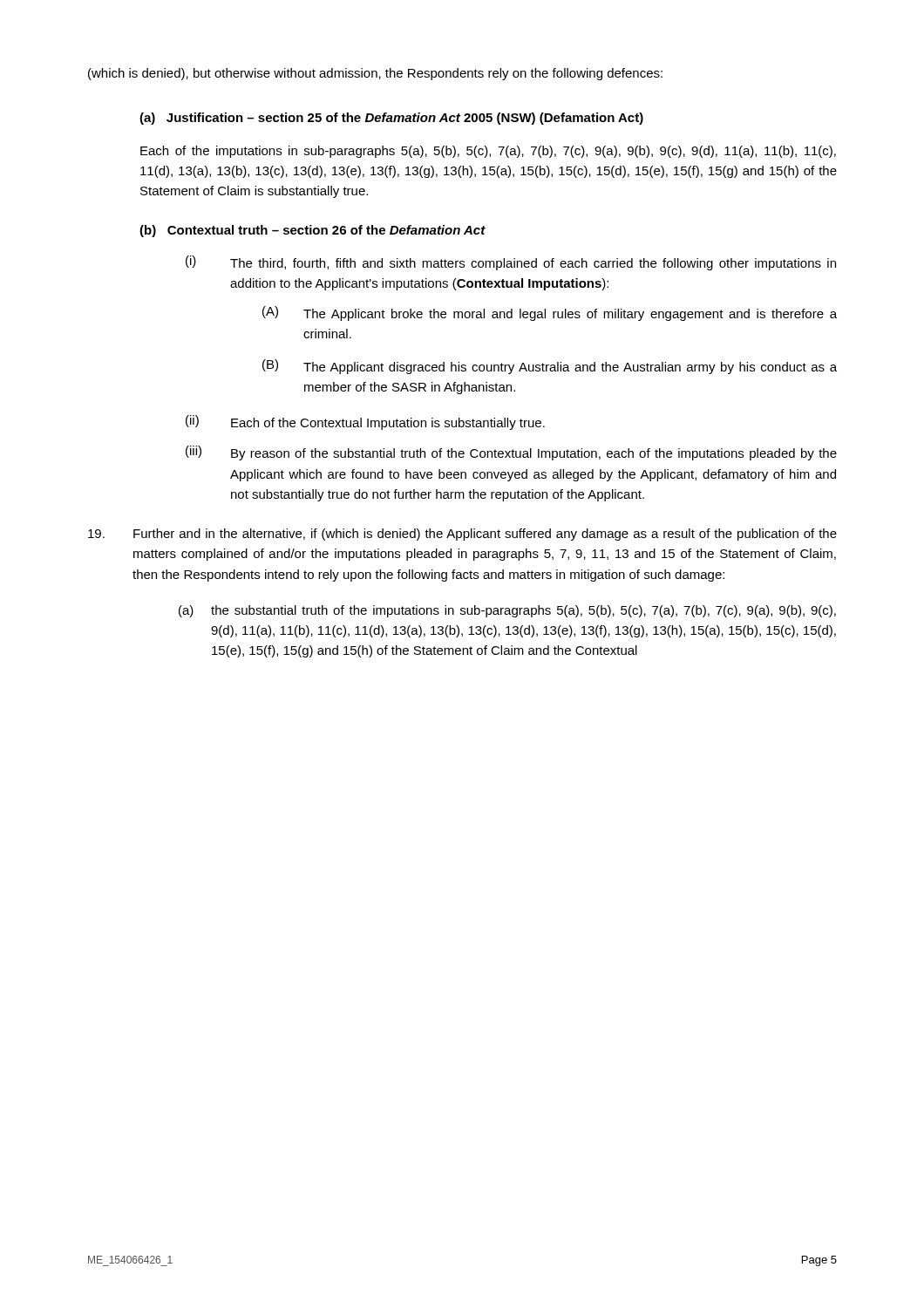Click on the block starting "(B) The Applicant disgraced his country Australia and"
This screenshot has height=1308, width=924.
[549, 376]
